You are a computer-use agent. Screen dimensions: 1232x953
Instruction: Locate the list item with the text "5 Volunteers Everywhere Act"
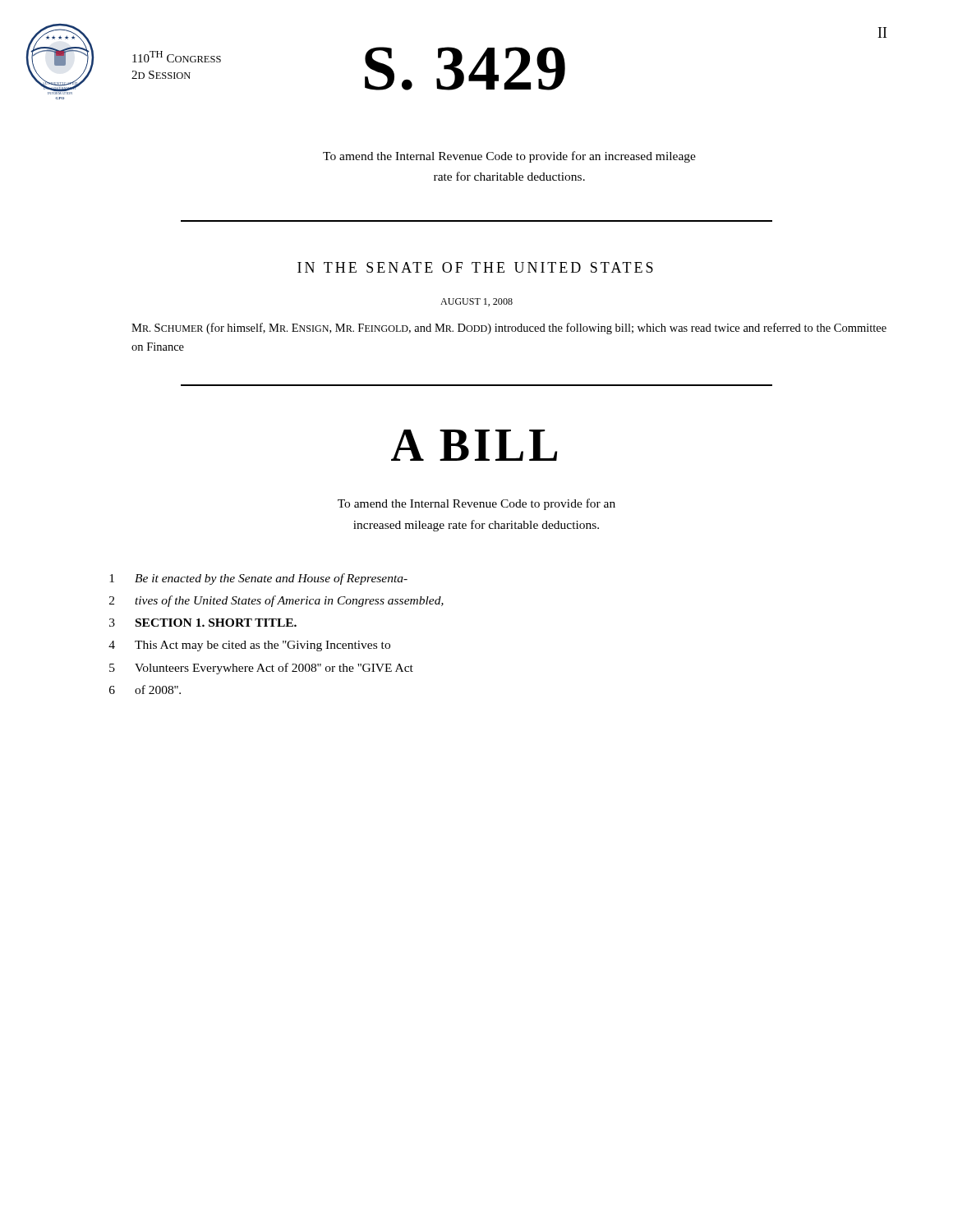(261, 669)
